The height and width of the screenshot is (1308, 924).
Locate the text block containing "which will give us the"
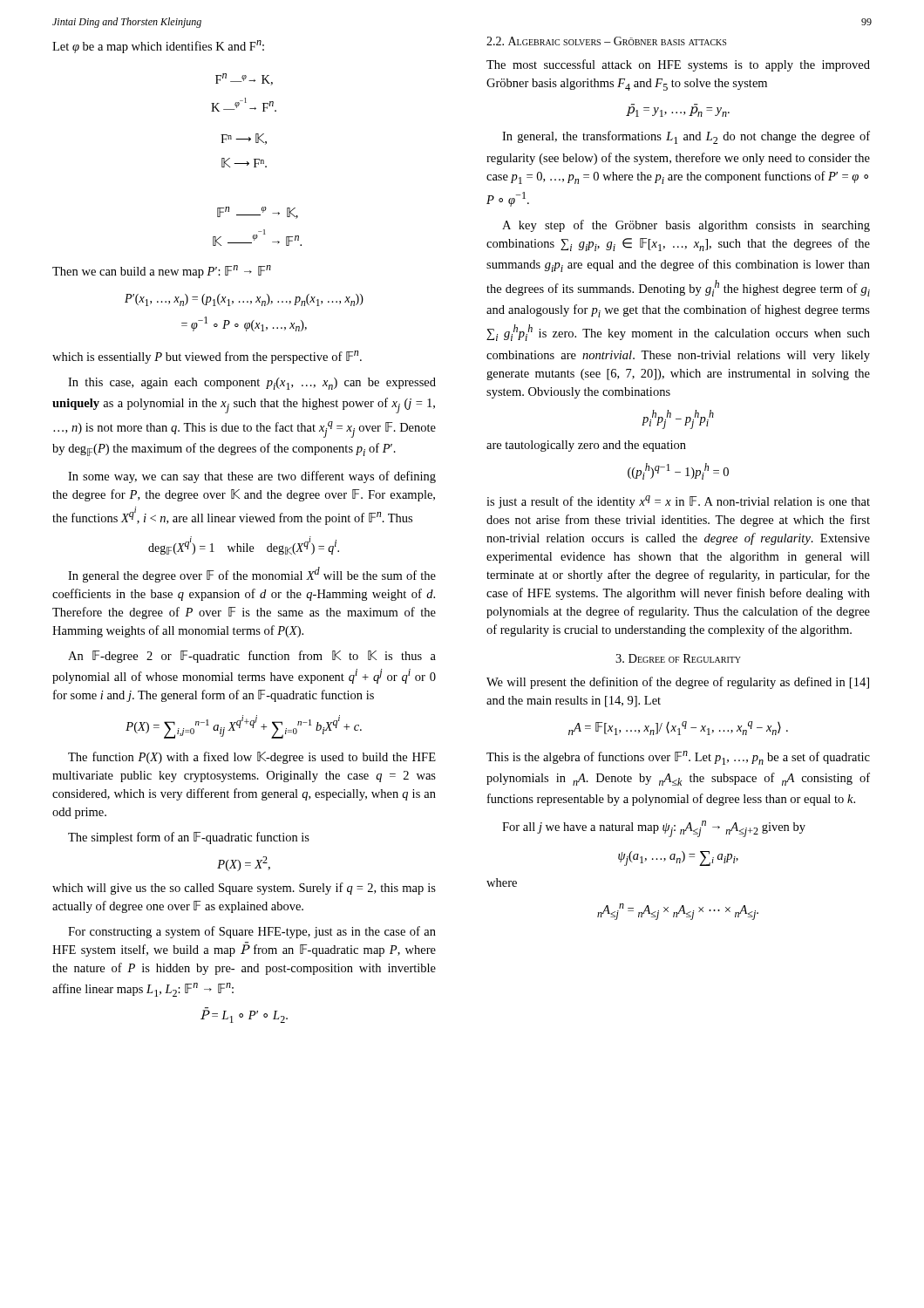[x=244, y=940]
